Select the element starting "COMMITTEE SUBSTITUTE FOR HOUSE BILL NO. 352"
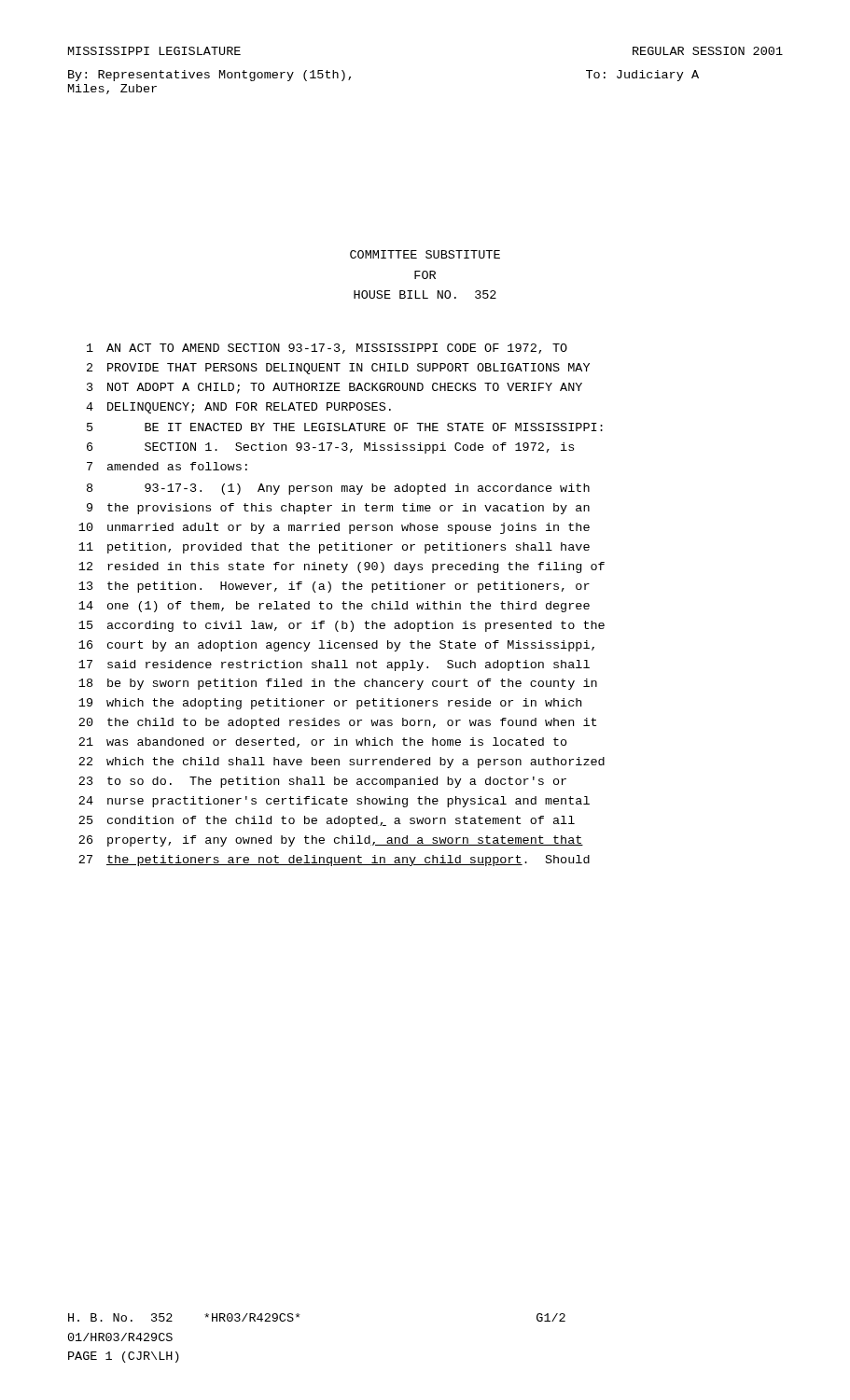Screen dimensions: 1400x850 pos(425,275)
